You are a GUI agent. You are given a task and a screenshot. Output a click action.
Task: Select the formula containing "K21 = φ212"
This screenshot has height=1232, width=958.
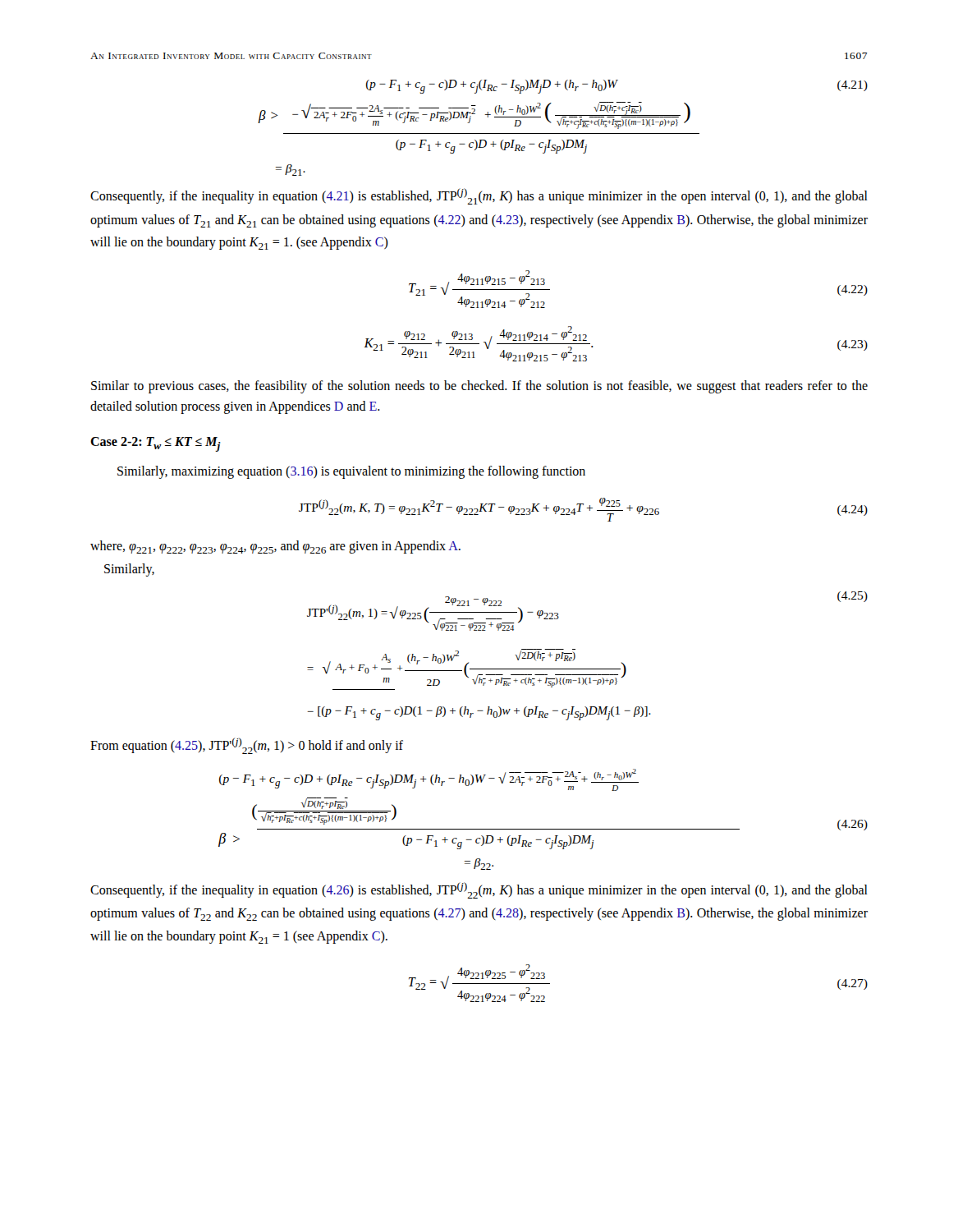(479, 344)
